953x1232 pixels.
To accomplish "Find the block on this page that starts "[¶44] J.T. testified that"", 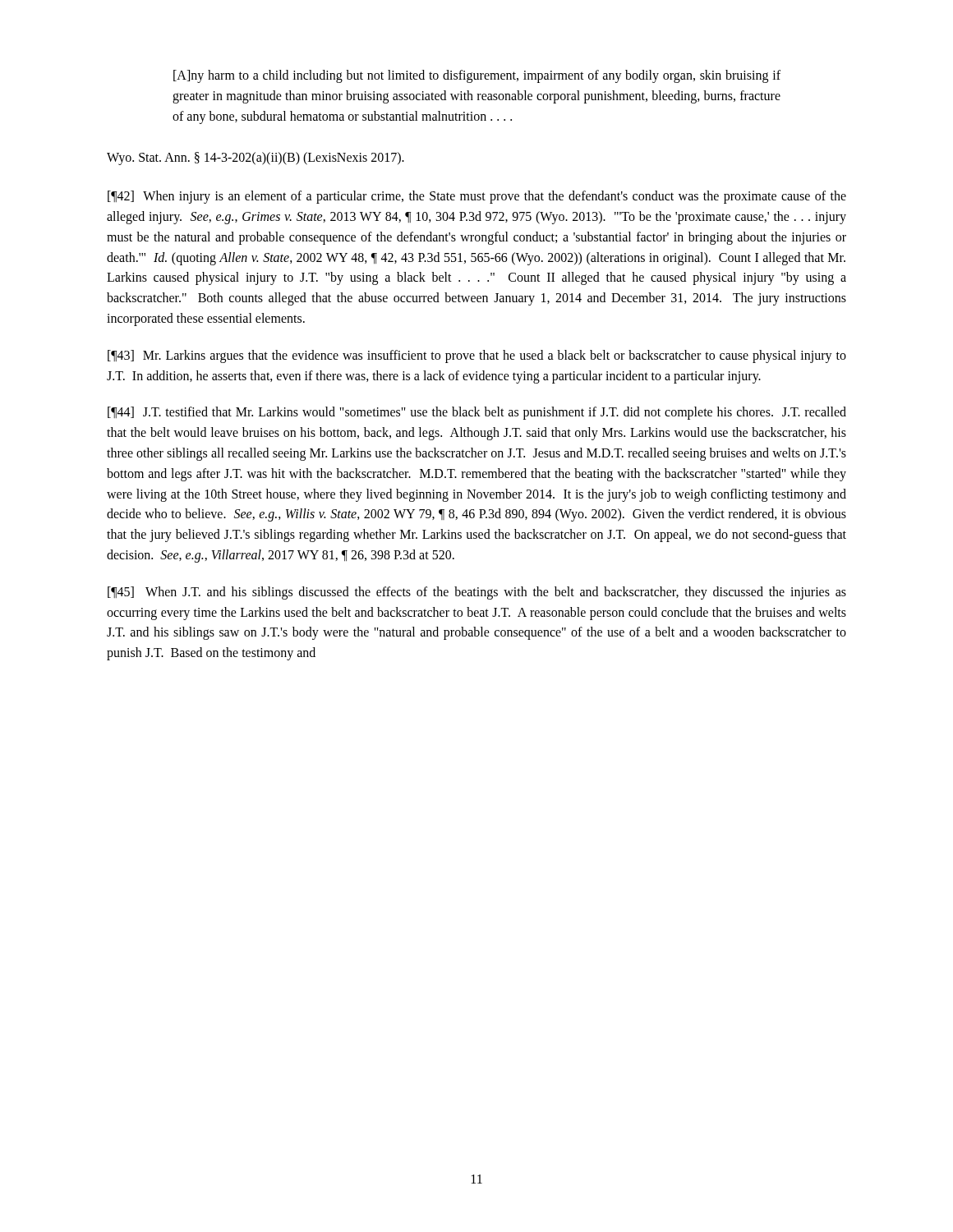I will click(476, 483).
